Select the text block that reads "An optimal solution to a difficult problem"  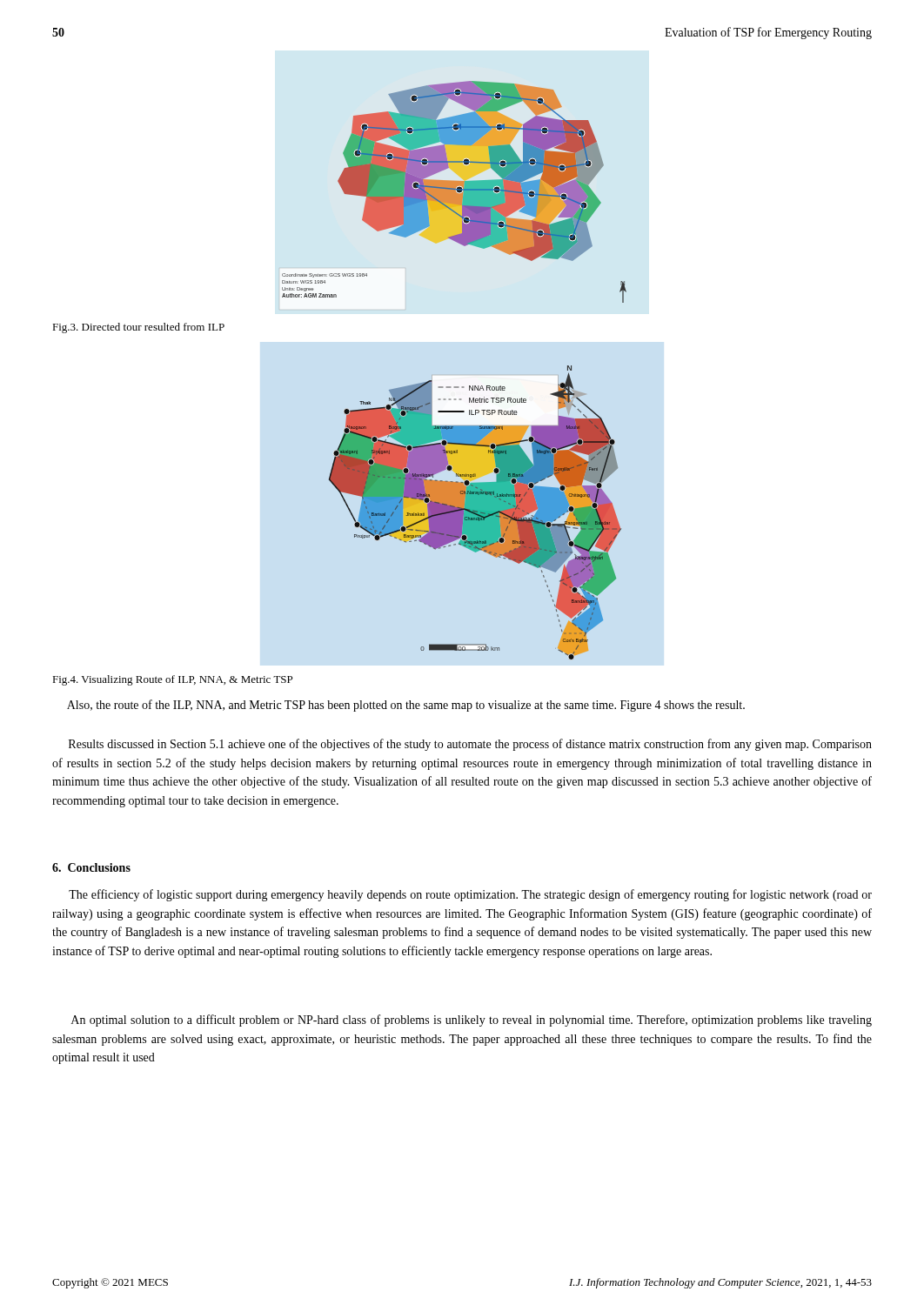462,1039
